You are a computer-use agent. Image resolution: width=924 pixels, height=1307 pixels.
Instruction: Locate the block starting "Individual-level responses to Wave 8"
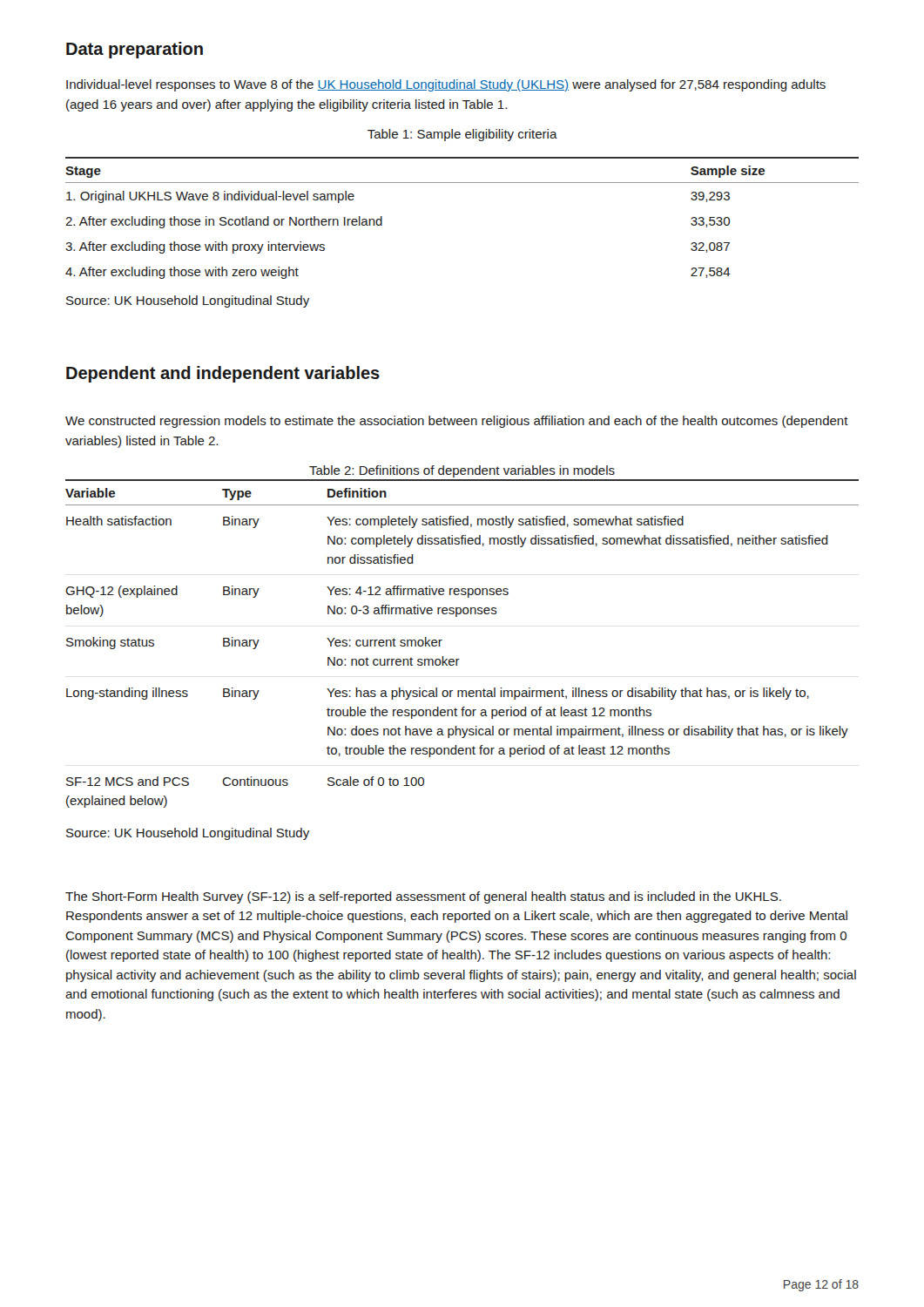click(446, 94)
